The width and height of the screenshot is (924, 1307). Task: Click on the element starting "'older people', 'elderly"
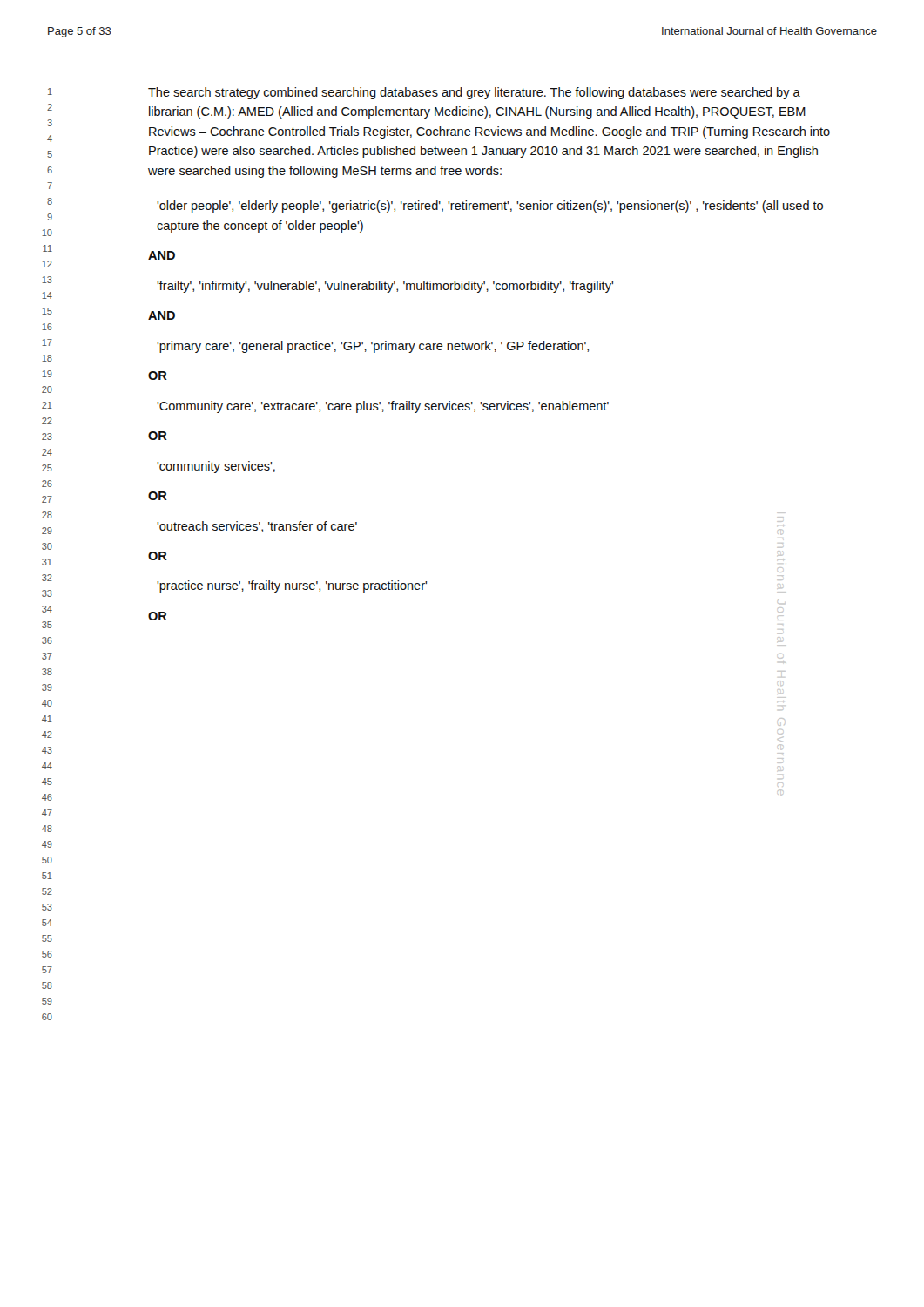[x=490, y=216]
